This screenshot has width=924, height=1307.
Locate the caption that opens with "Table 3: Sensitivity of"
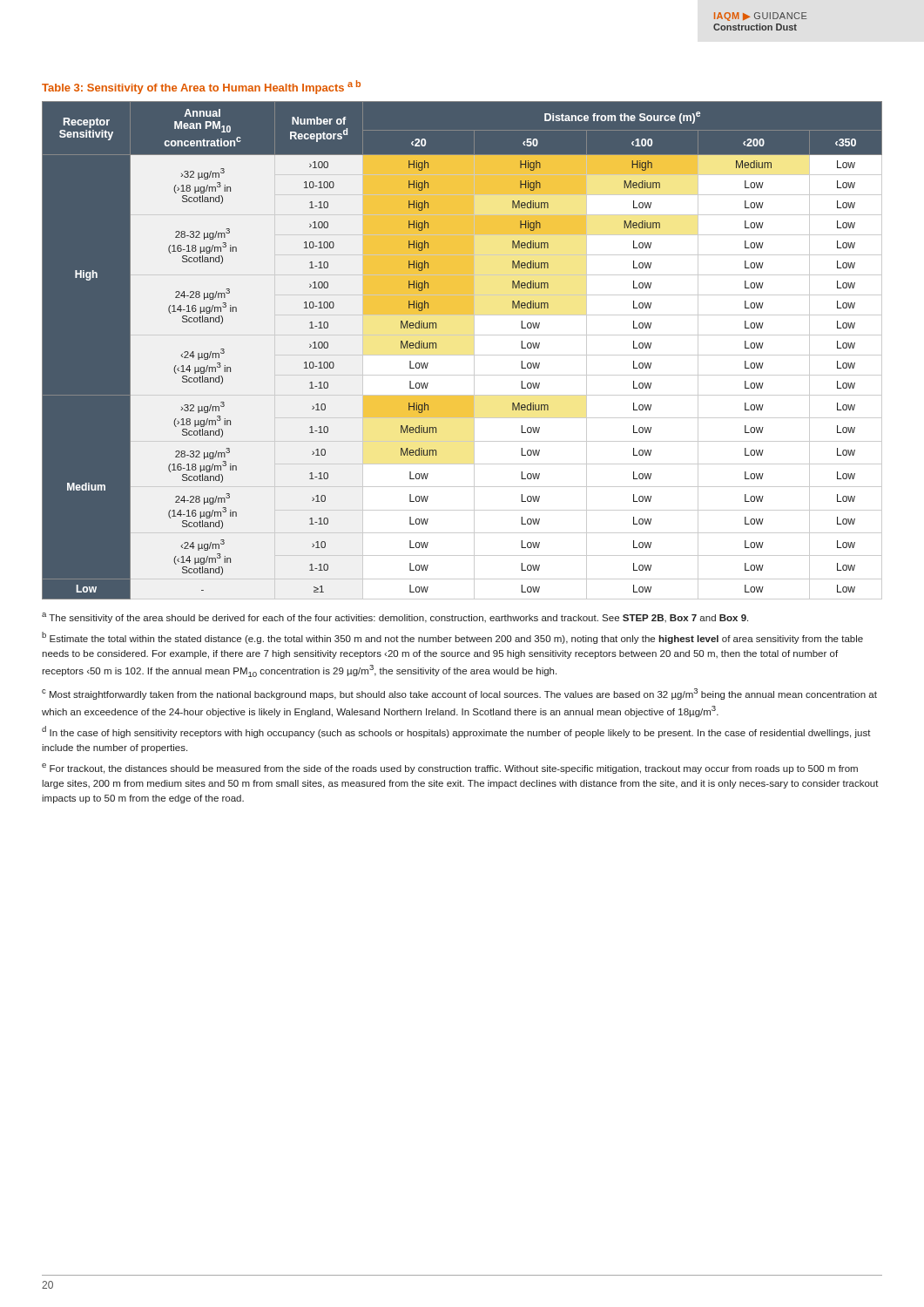pyautogui.click(x=201, y=86)
